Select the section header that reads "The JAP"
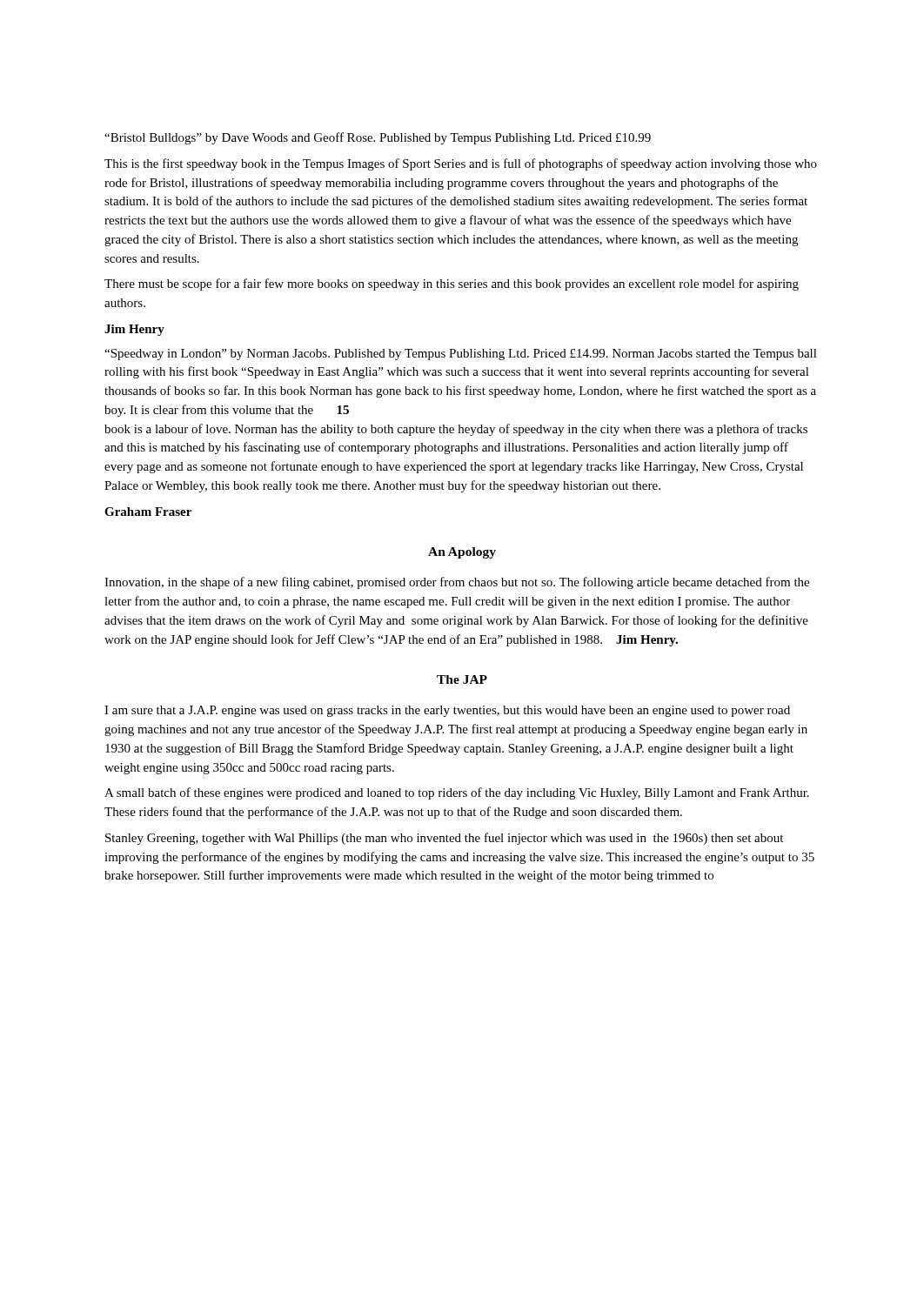This screenshot has height=1305, width=924. tap(462, 679)
